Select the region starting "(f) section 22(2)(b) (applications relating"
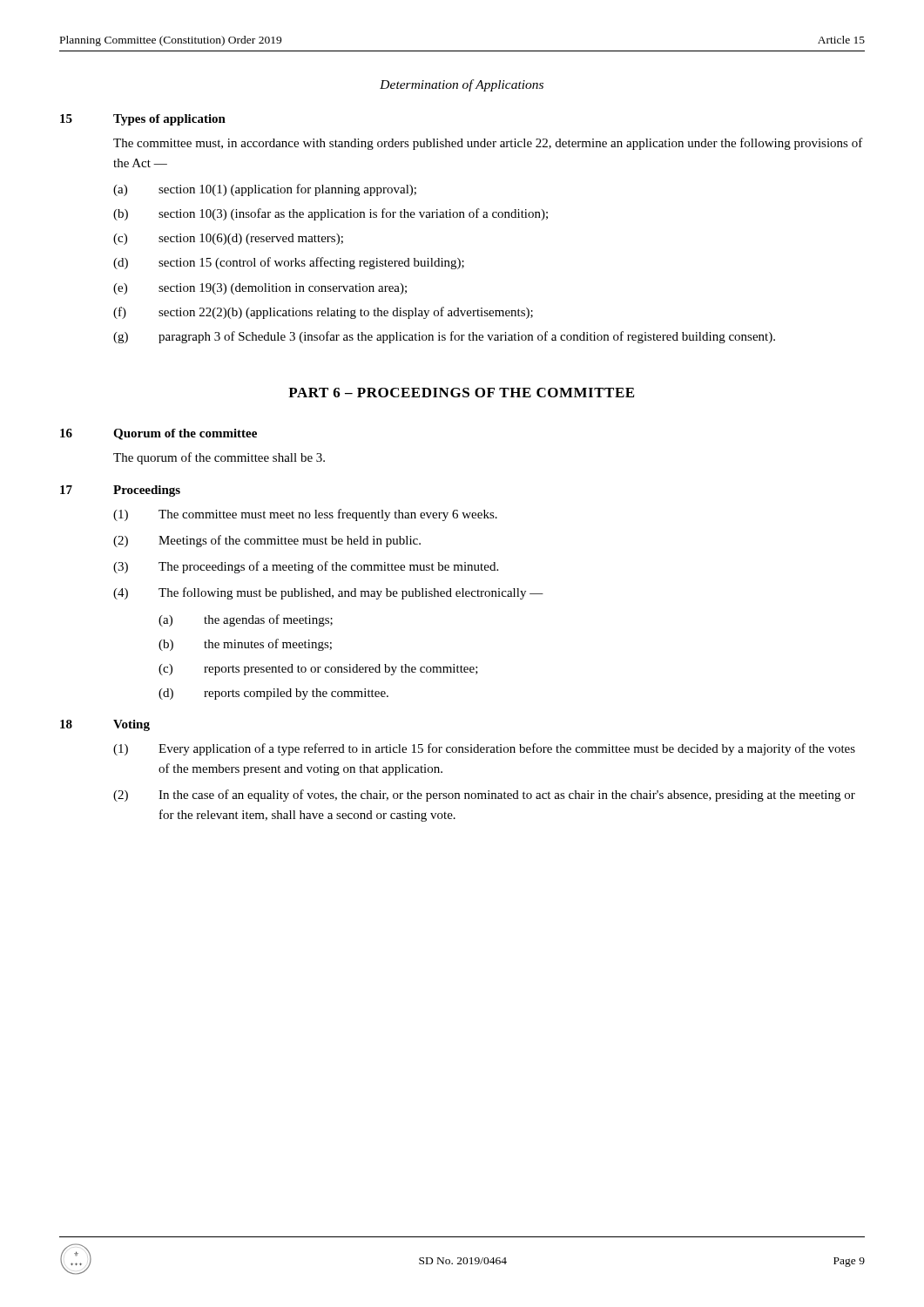The image size is (924, 1307). tap(489, 312)
